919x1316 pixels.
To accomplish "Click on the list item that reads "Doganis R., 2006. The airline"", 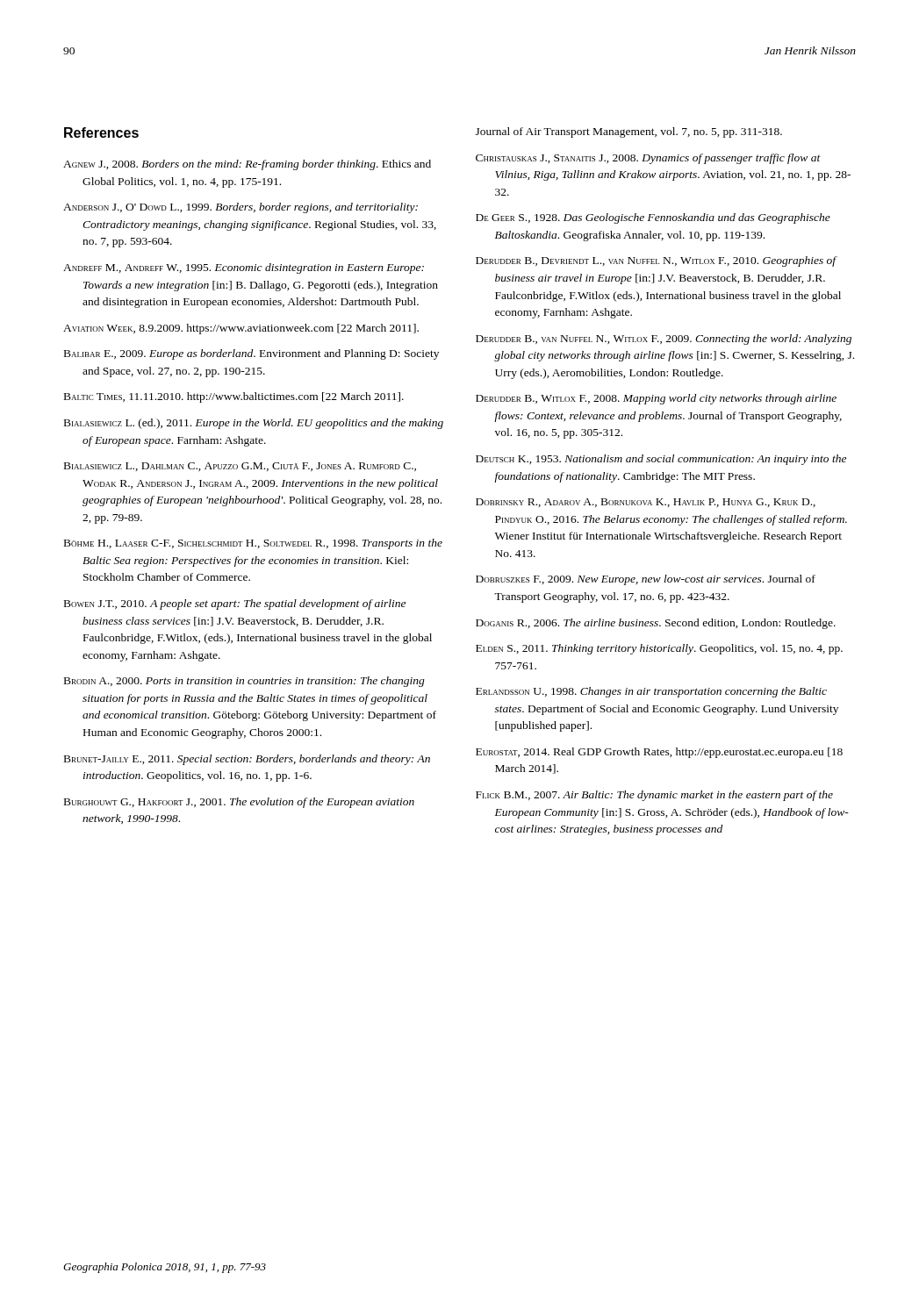I will pyautogui.click(x=656, y=622).
